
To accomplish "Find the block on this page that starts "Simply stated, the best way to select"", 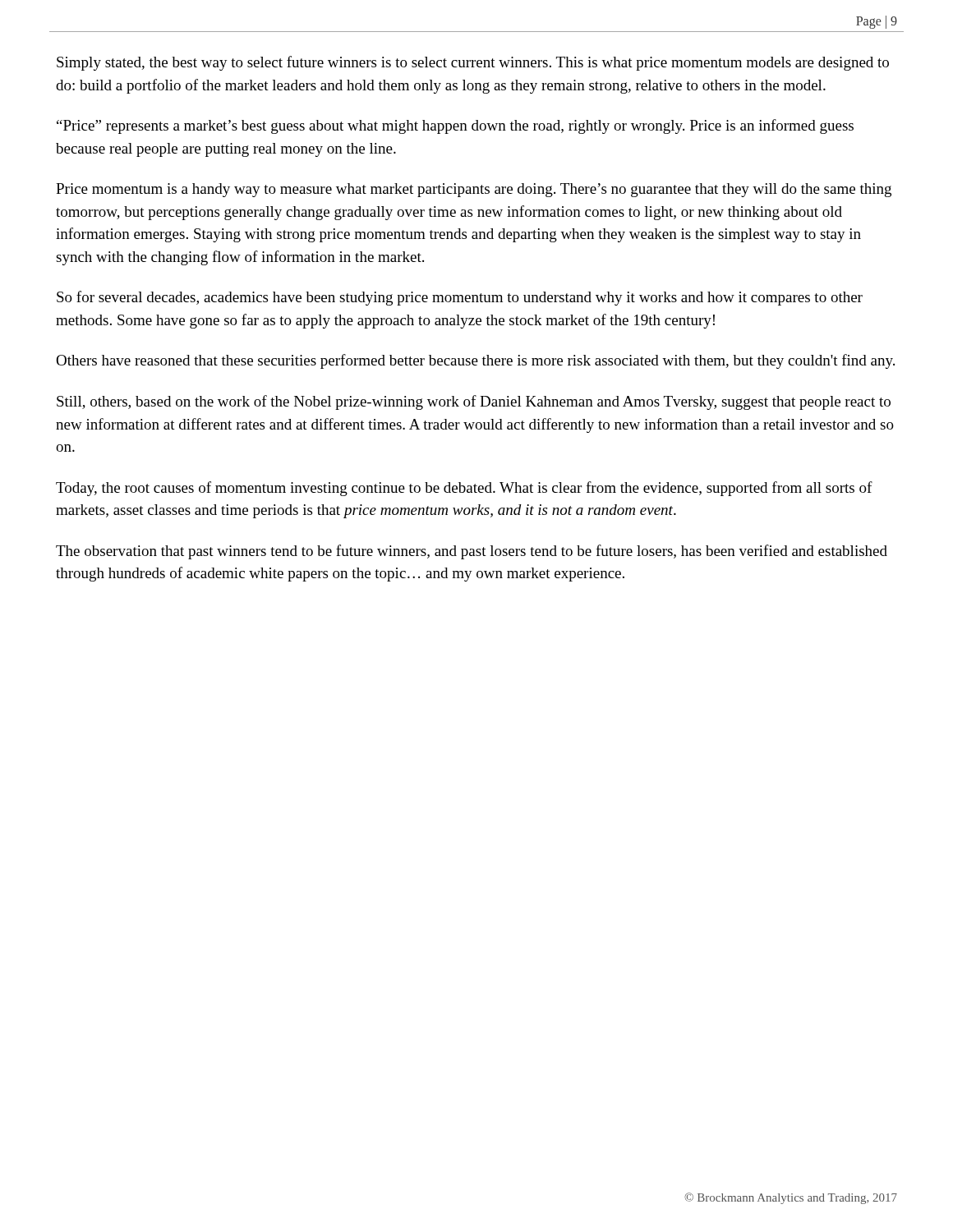I will pyautogui.click(x=473, y=73).
